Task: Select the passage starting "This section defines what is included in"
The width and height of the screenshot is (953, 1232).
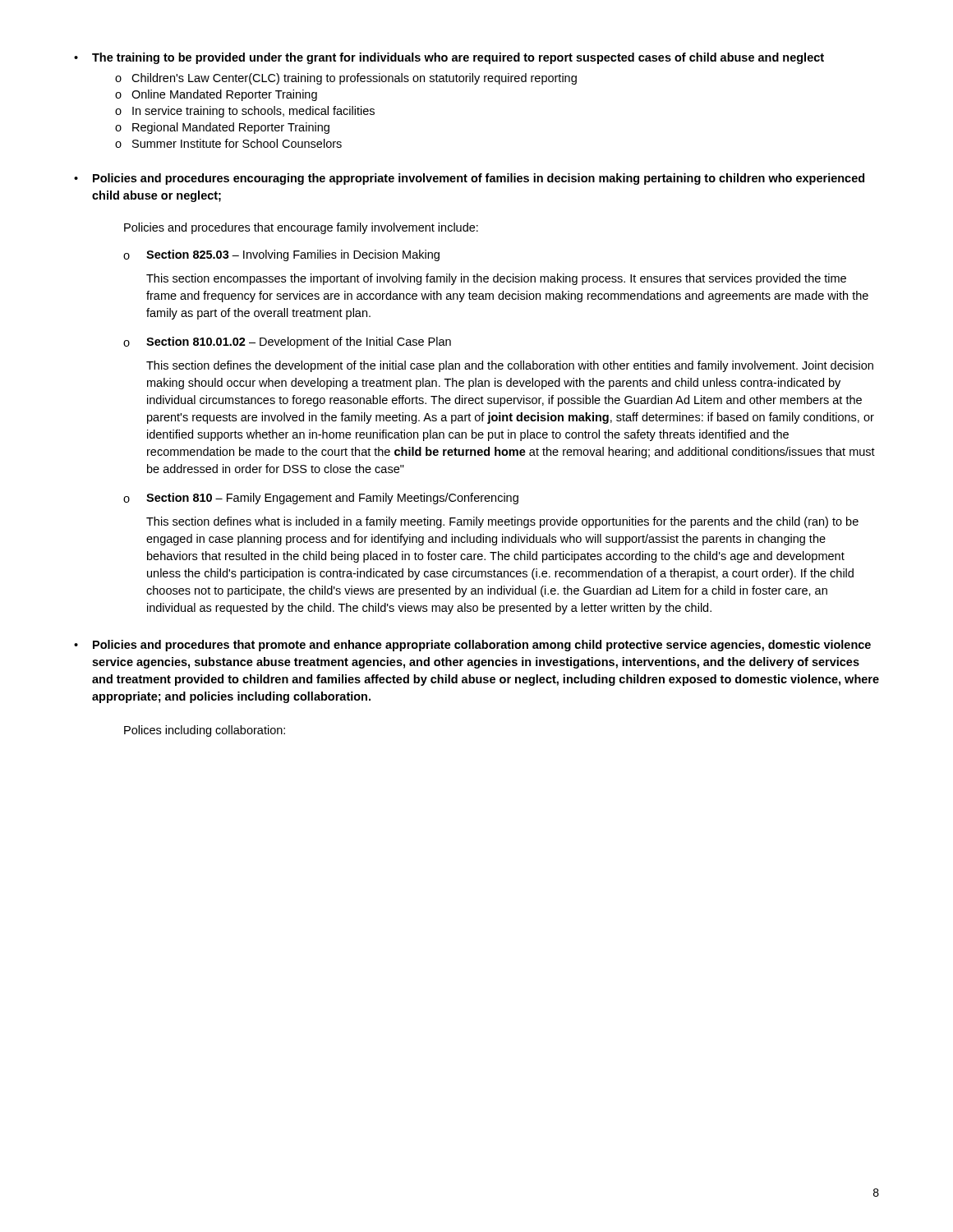Action: coord(502,565)
